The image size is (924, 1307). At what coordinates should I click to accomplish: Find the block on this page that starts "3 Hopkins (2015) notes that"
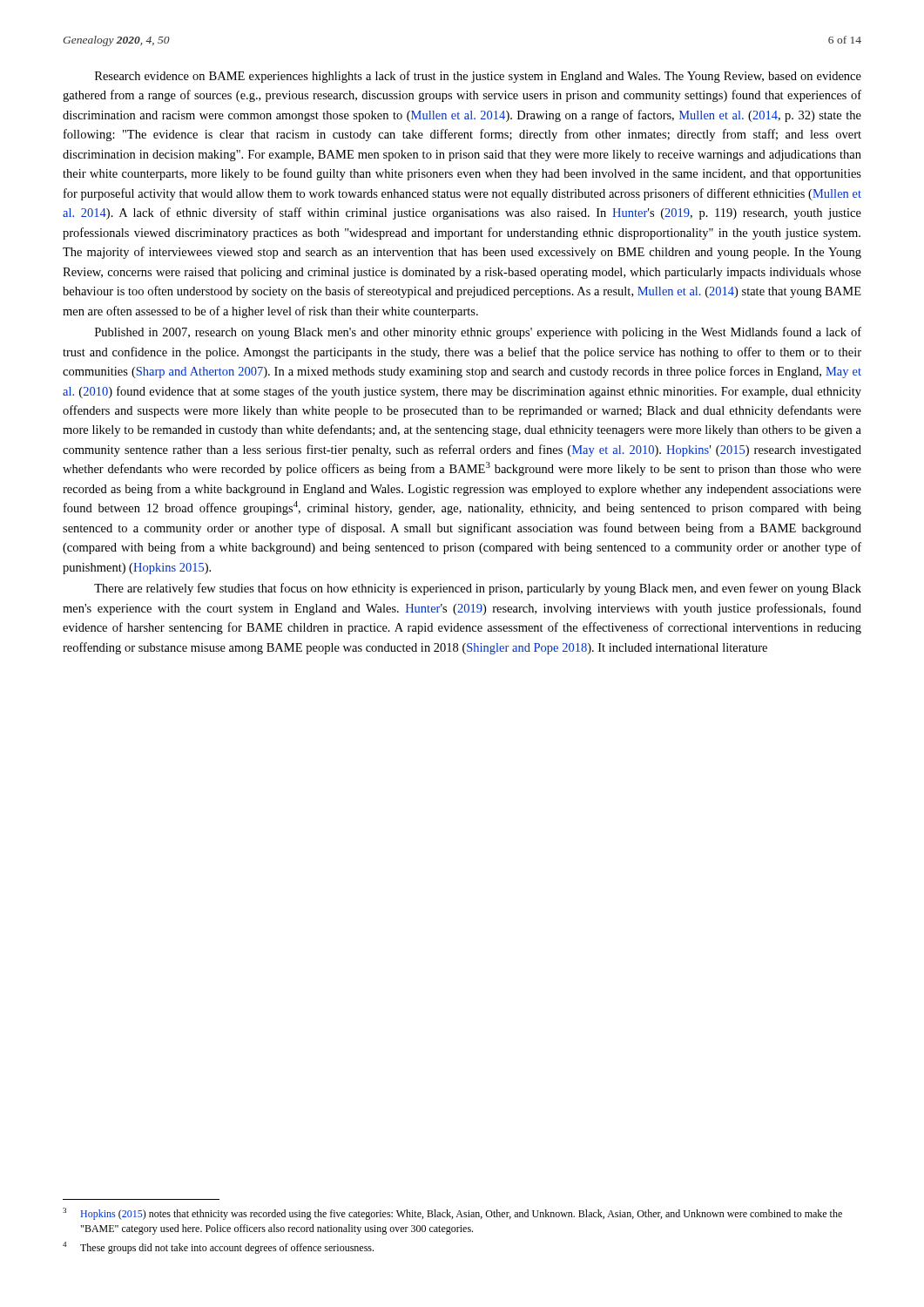[x=462, y=1222]
